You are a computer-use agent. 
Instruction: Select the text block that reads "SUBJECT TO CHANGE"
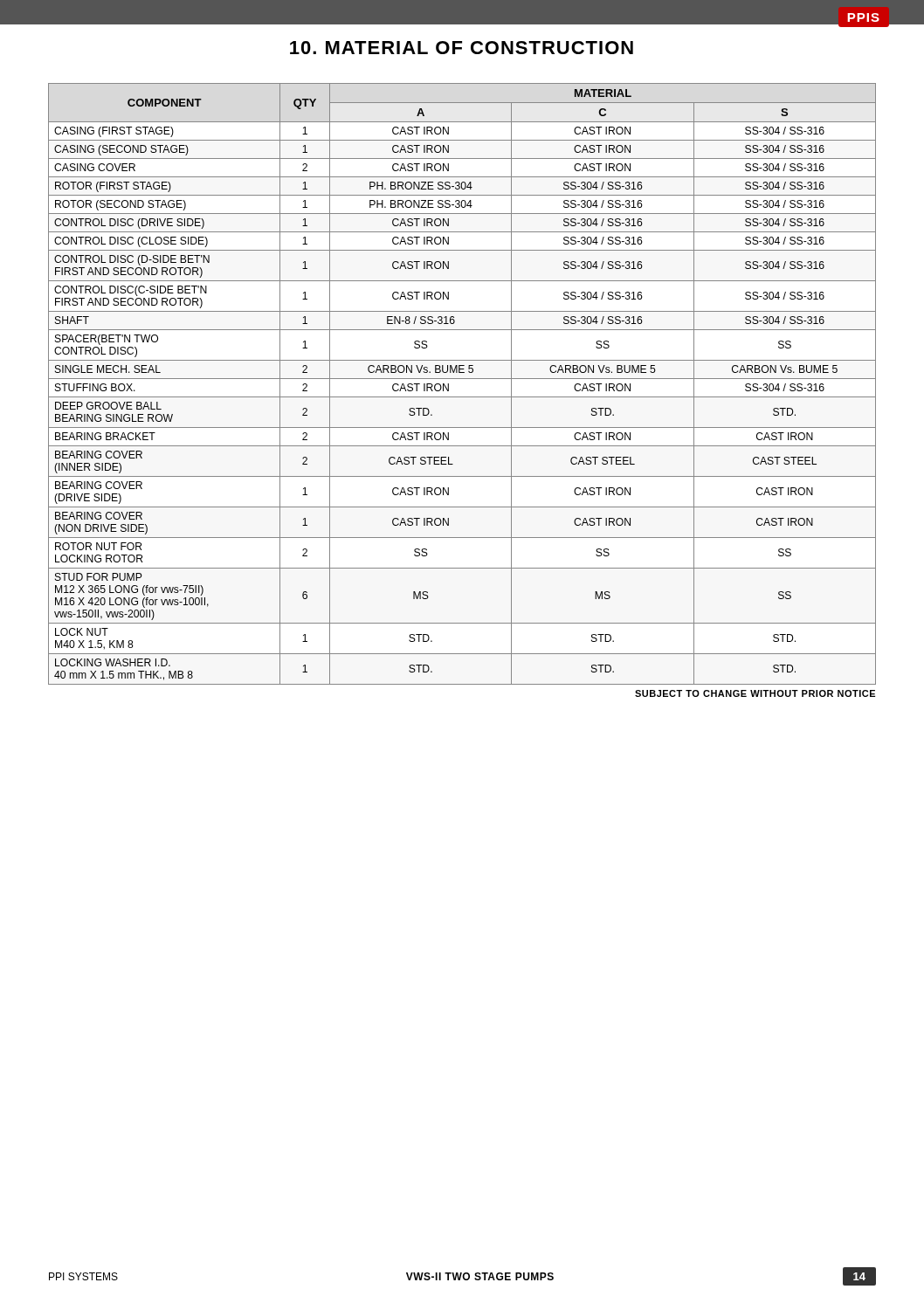click(x=755, y=693)
